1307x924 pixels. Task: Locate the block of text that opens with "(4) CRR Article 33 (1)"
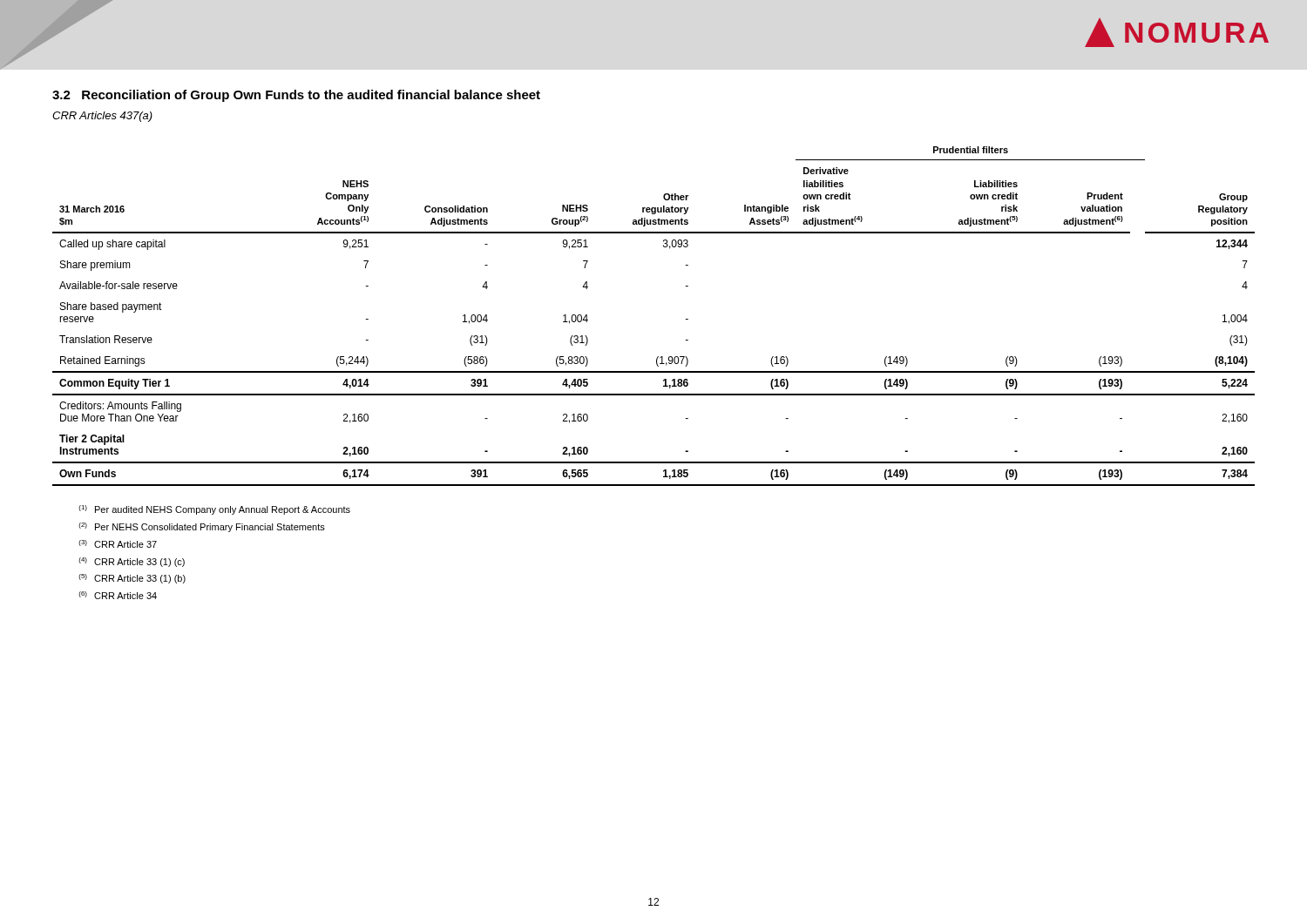pos(119,562)
